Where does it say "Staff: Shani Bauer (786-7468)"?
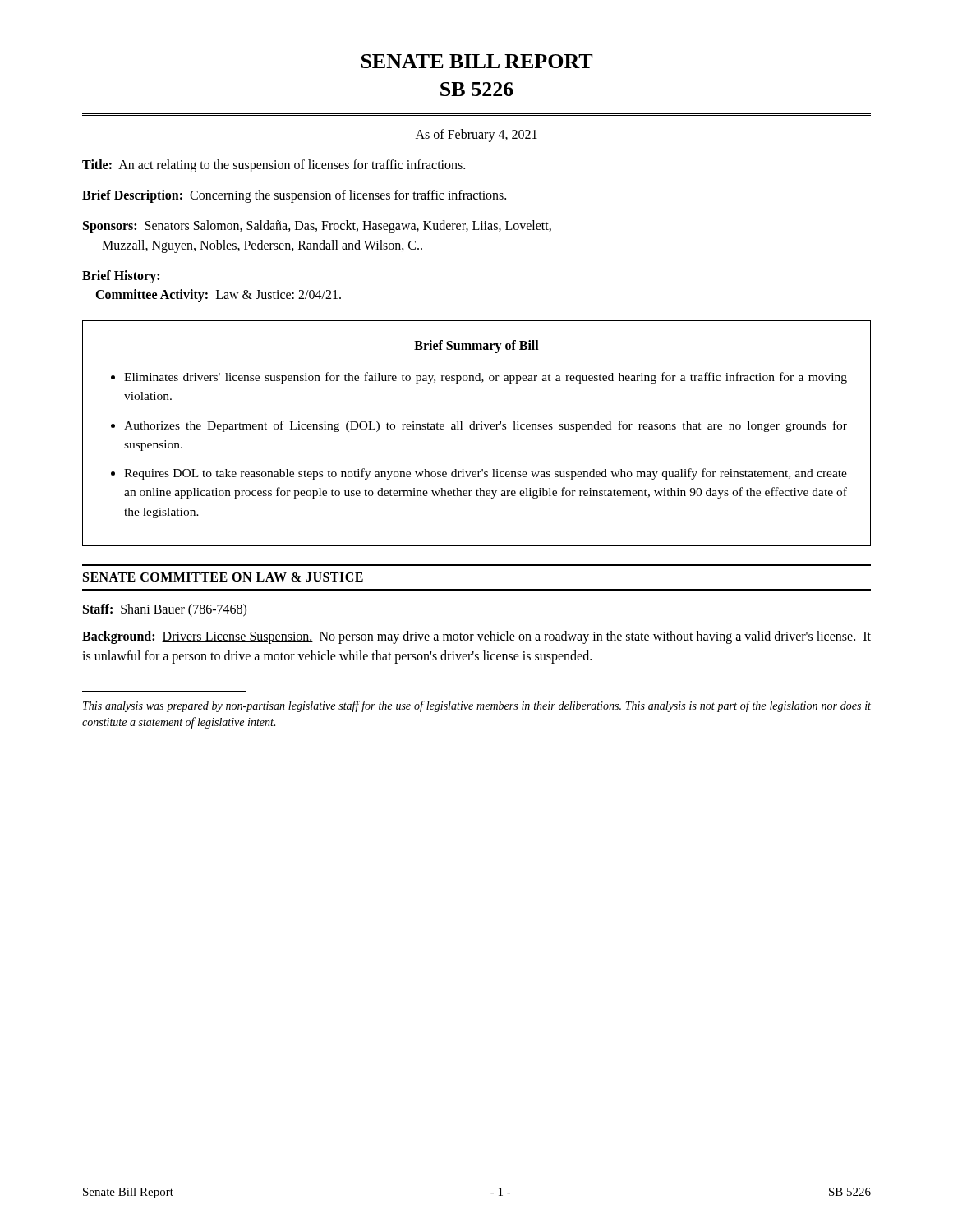The image size is (953, 1232). [165, 609]
